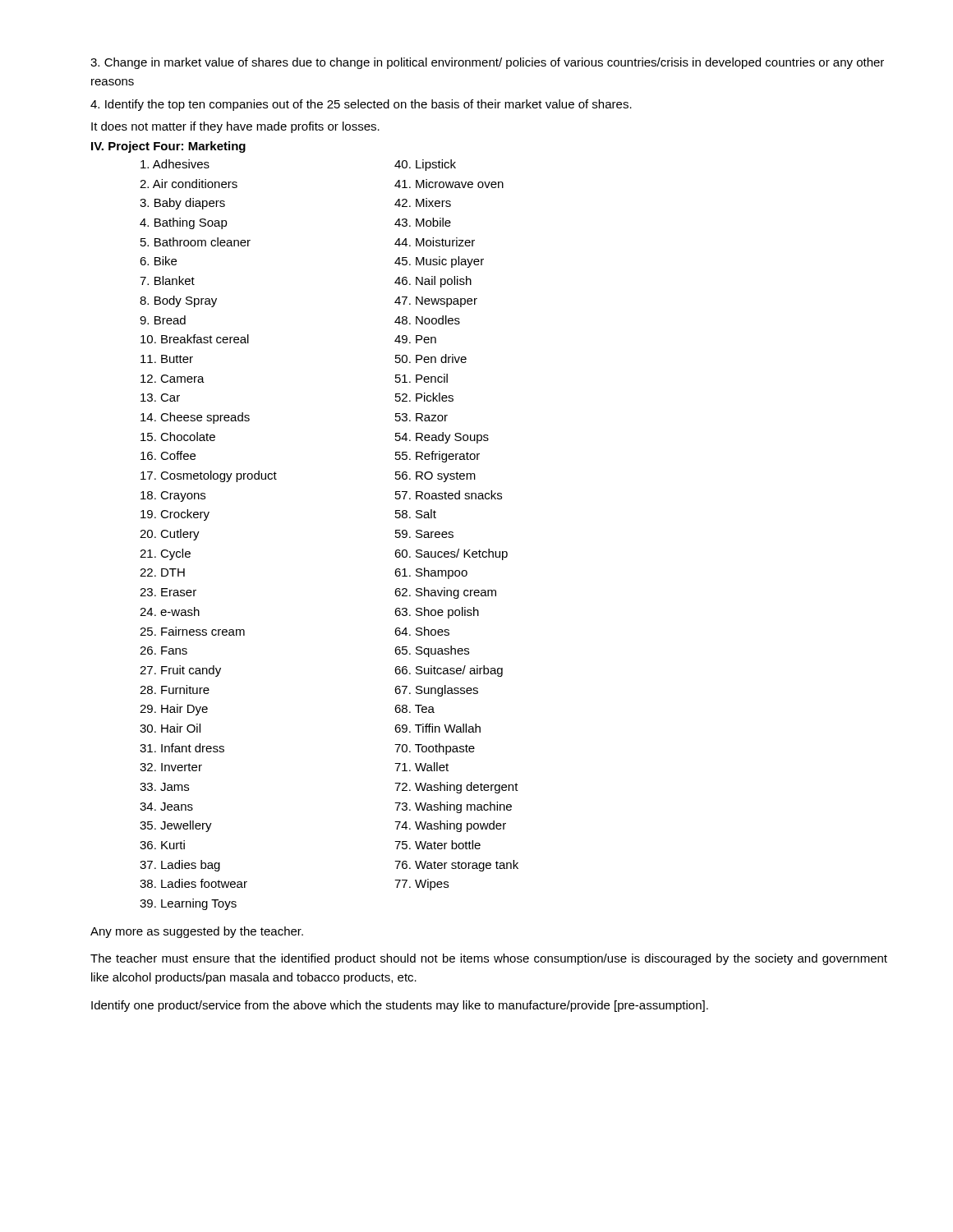Locate the region starting "54. Ready Soups"

tap(442, 436)
